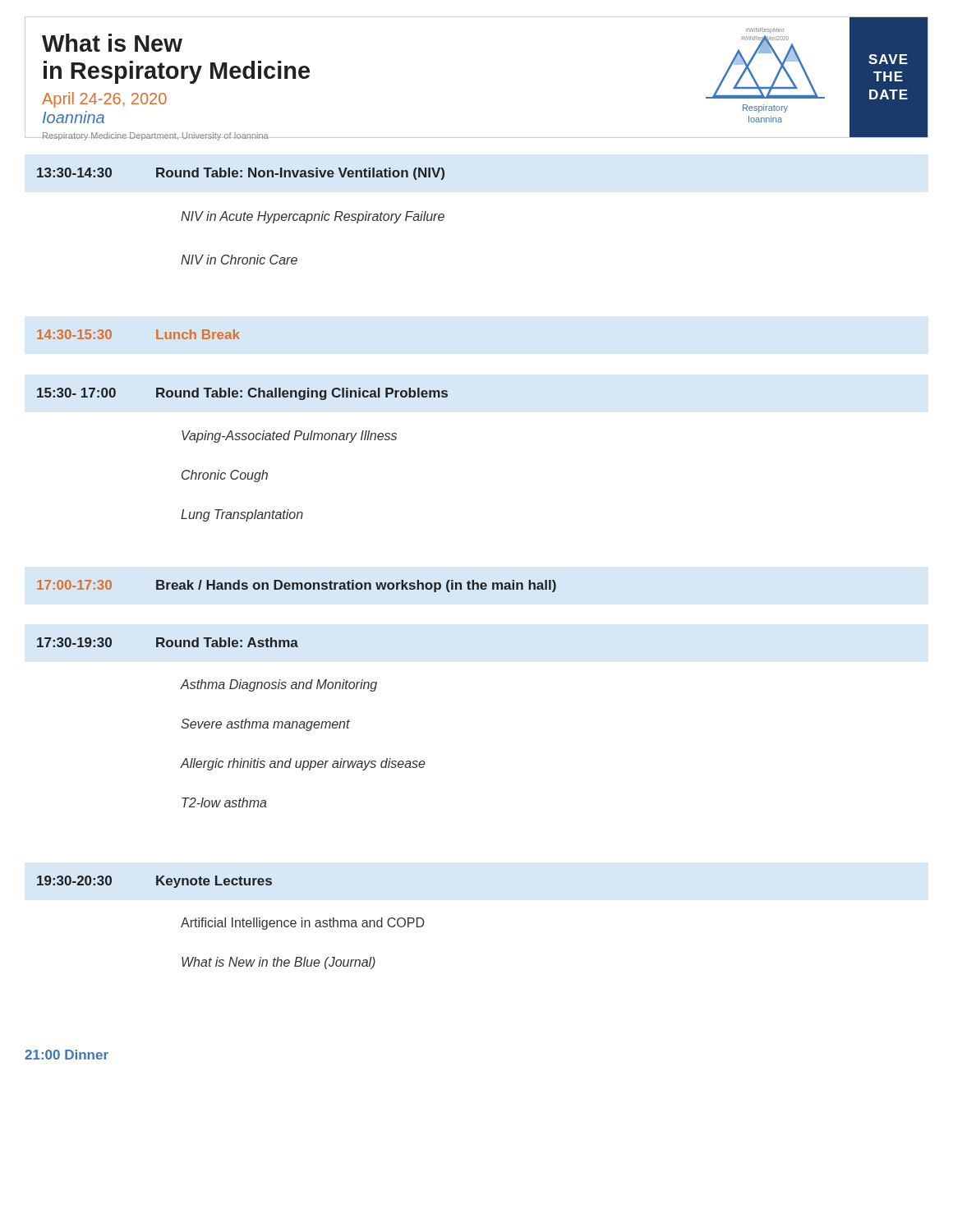Locate the list item with the text "Artificial Intelligence in asthma"
The width and height of the screenshot is (953, 1232).
303,923
